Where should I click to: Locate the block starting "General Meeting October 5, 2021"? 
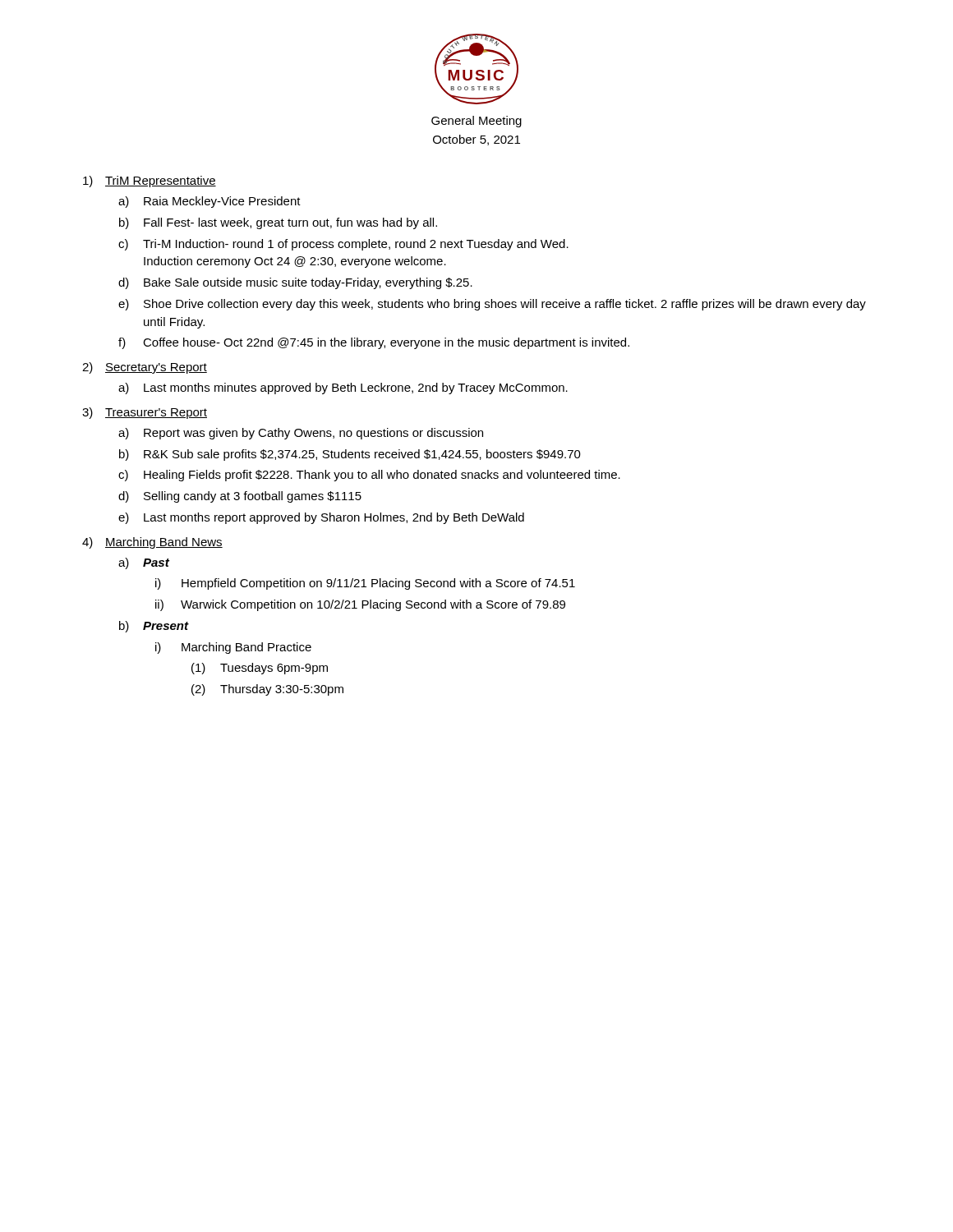click(476, 130)
